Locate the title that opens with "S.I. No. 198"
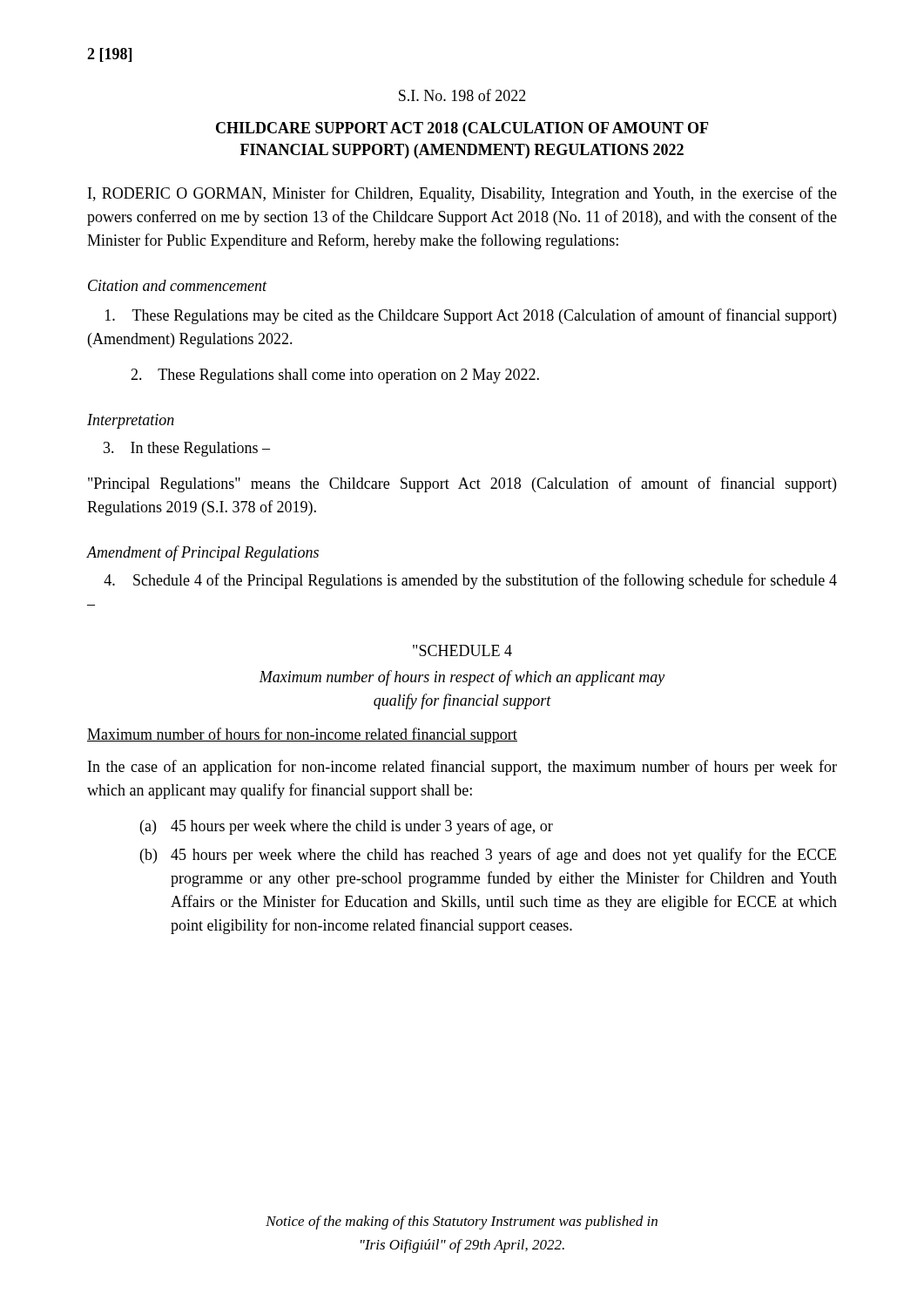This screenshot has width=924, height=1307. click(x=462, y=124)
